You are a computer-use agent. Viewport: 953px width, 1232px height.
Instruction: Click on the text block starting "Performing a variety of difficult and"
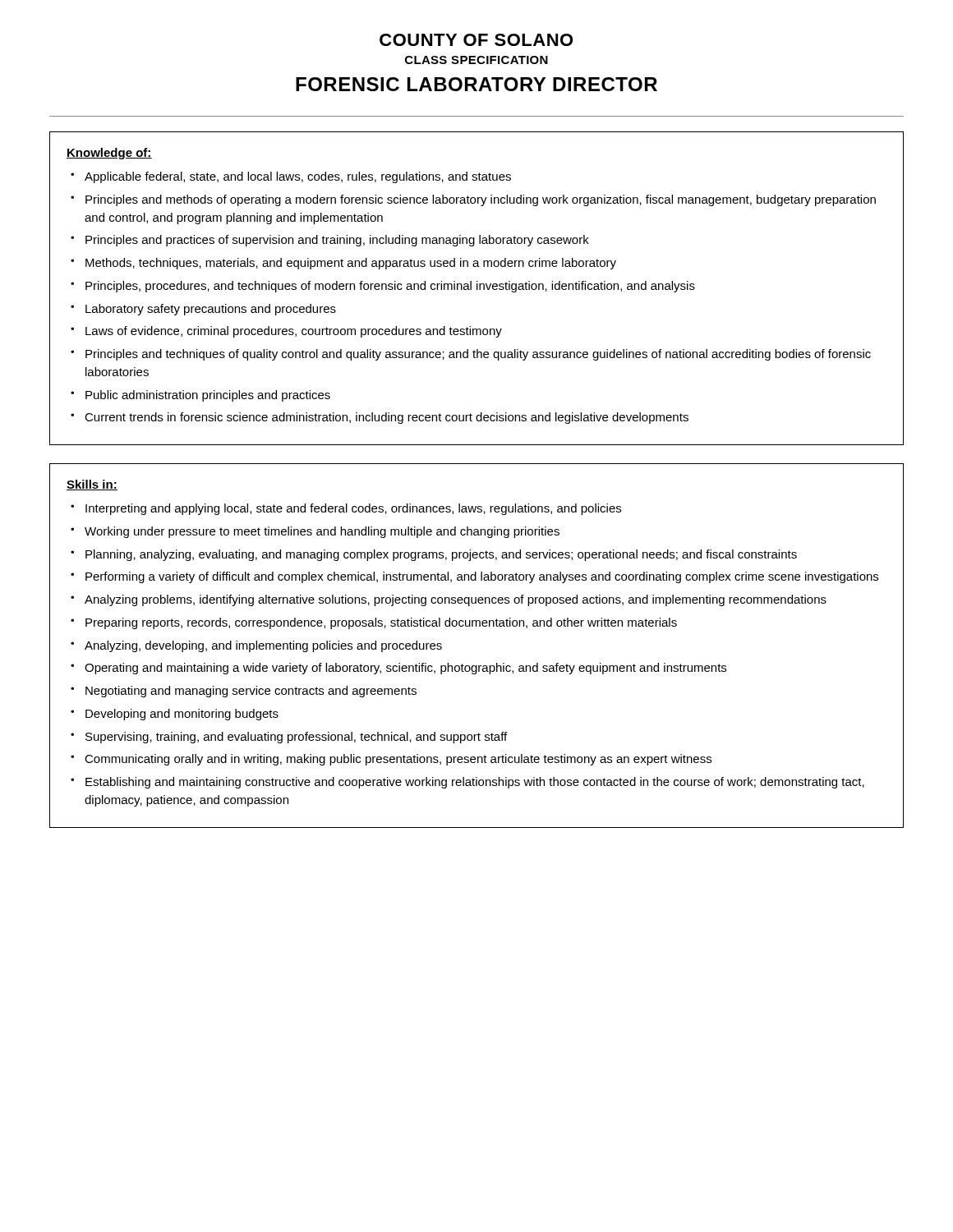[482, 576]
